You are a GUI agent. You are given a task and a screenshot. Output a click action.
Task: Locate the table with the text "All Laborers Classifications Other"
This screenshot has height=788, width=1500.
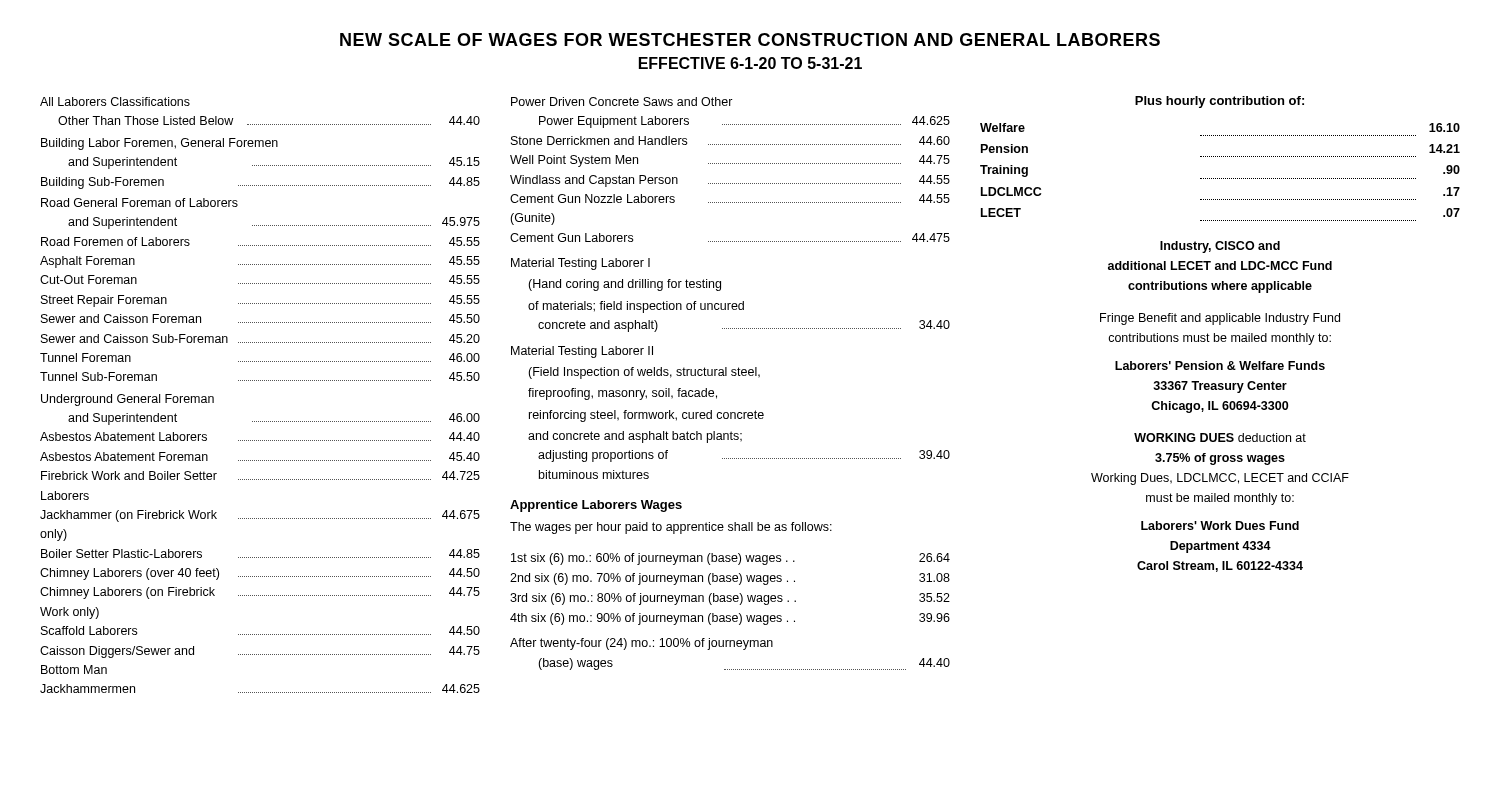point(260,396)
